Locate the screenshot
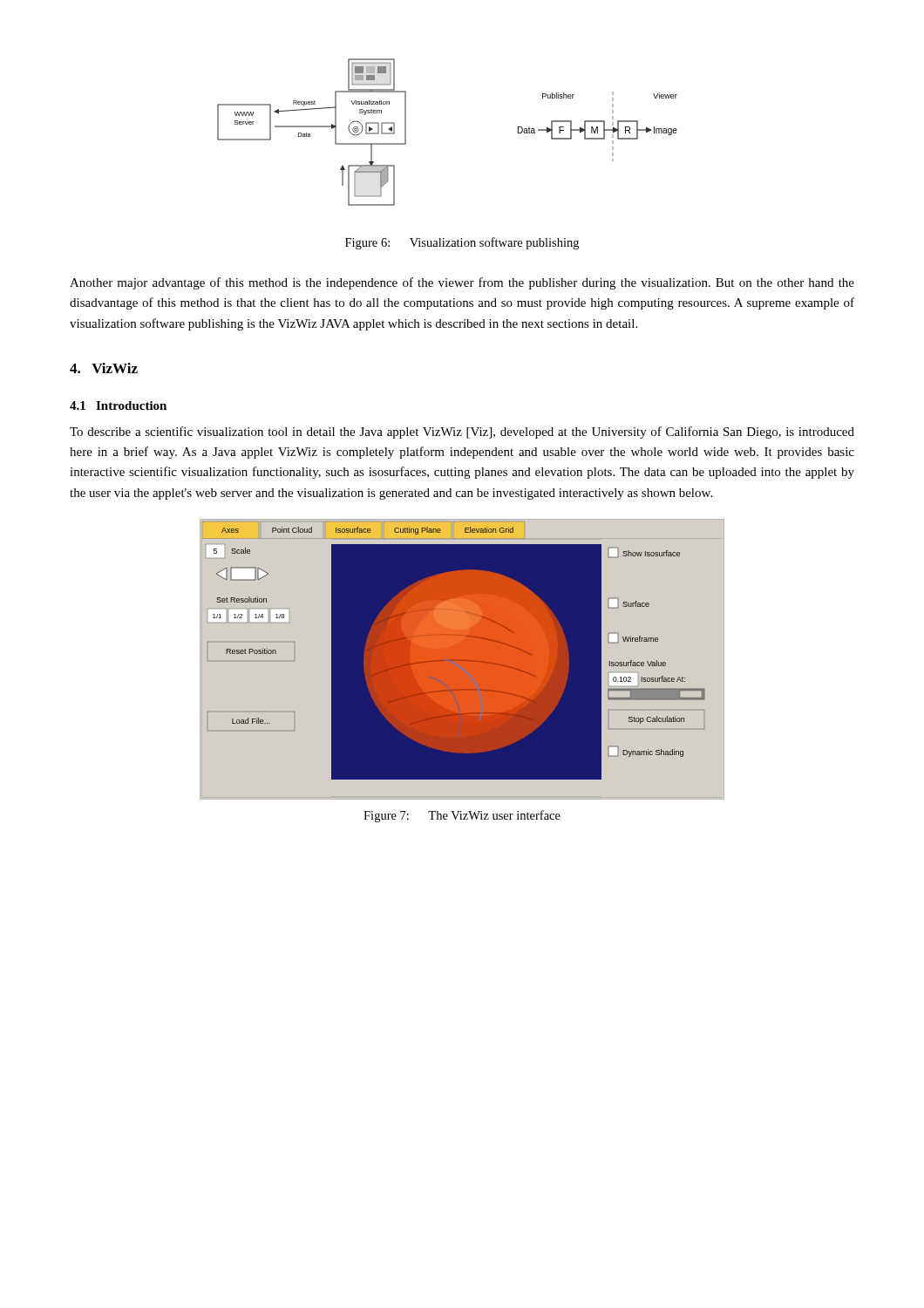The image size is (924, 1308). (x=462, y=659)
